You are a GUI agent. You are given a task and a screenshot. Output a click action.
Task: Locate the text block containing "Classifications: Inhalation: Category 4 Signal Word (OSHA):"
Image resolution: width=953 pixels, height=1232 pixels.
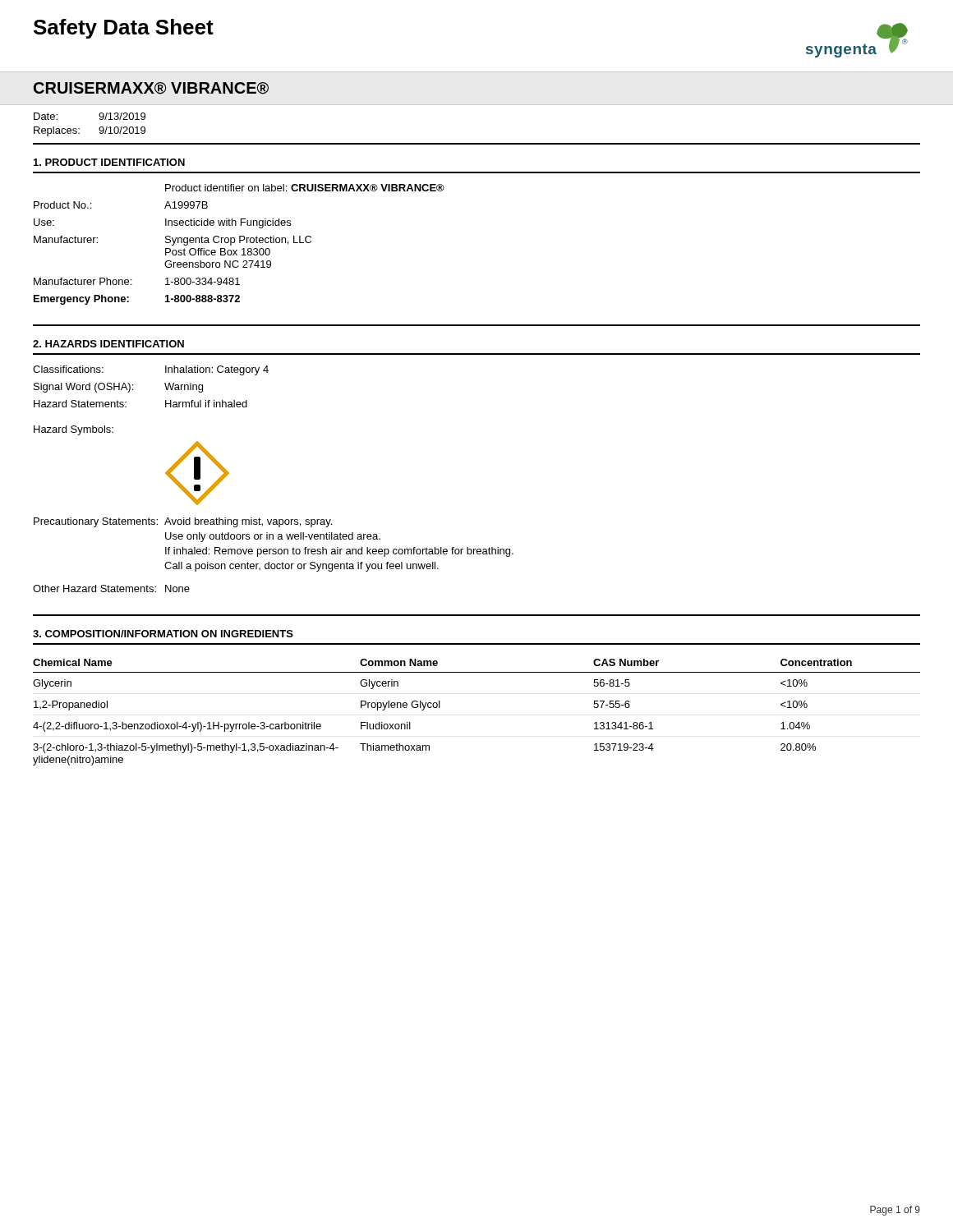69,370
